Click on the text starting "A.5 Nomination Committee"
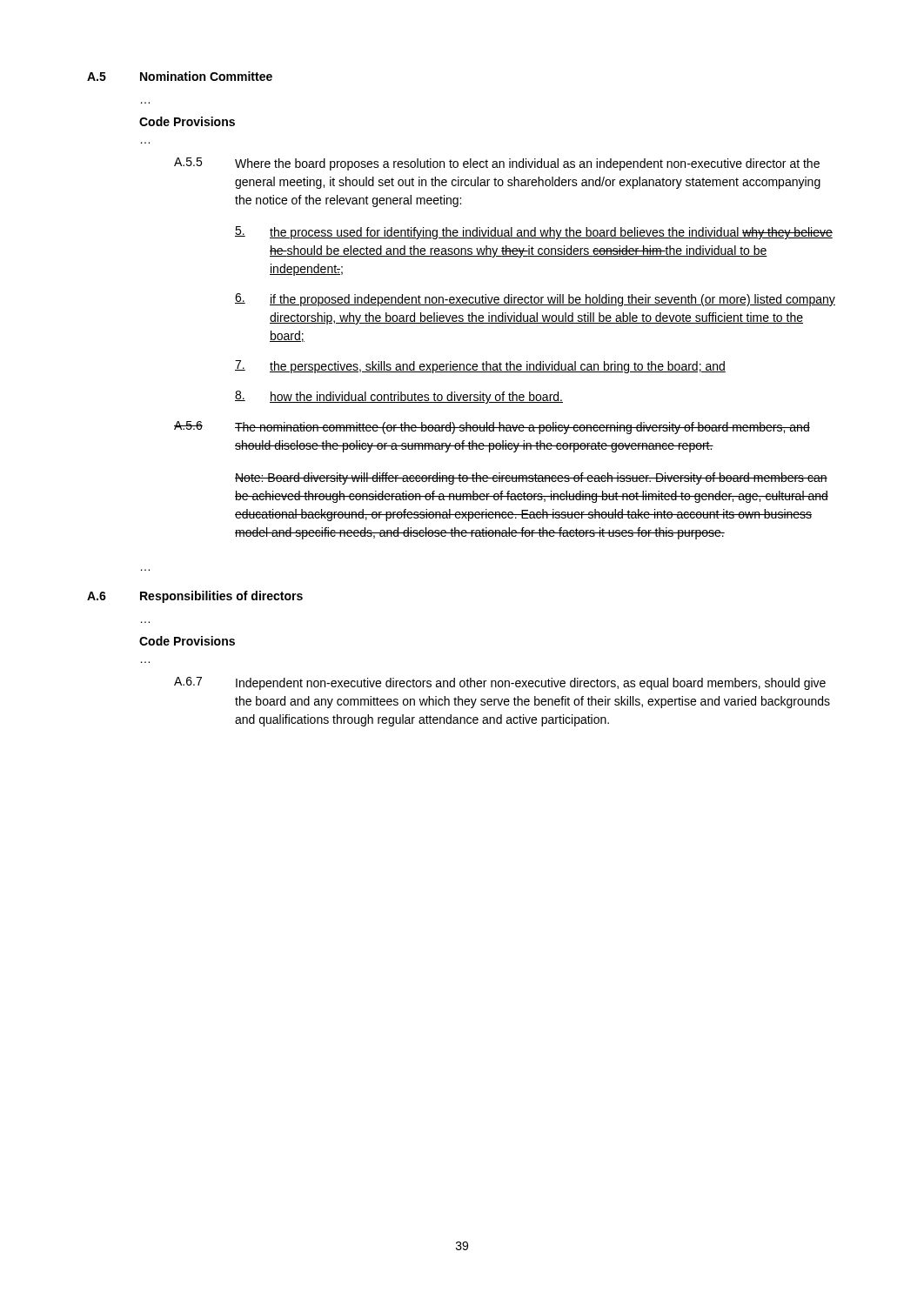Image resolution: width=924 pixels, height=1305 pixels. click(180, 77)
